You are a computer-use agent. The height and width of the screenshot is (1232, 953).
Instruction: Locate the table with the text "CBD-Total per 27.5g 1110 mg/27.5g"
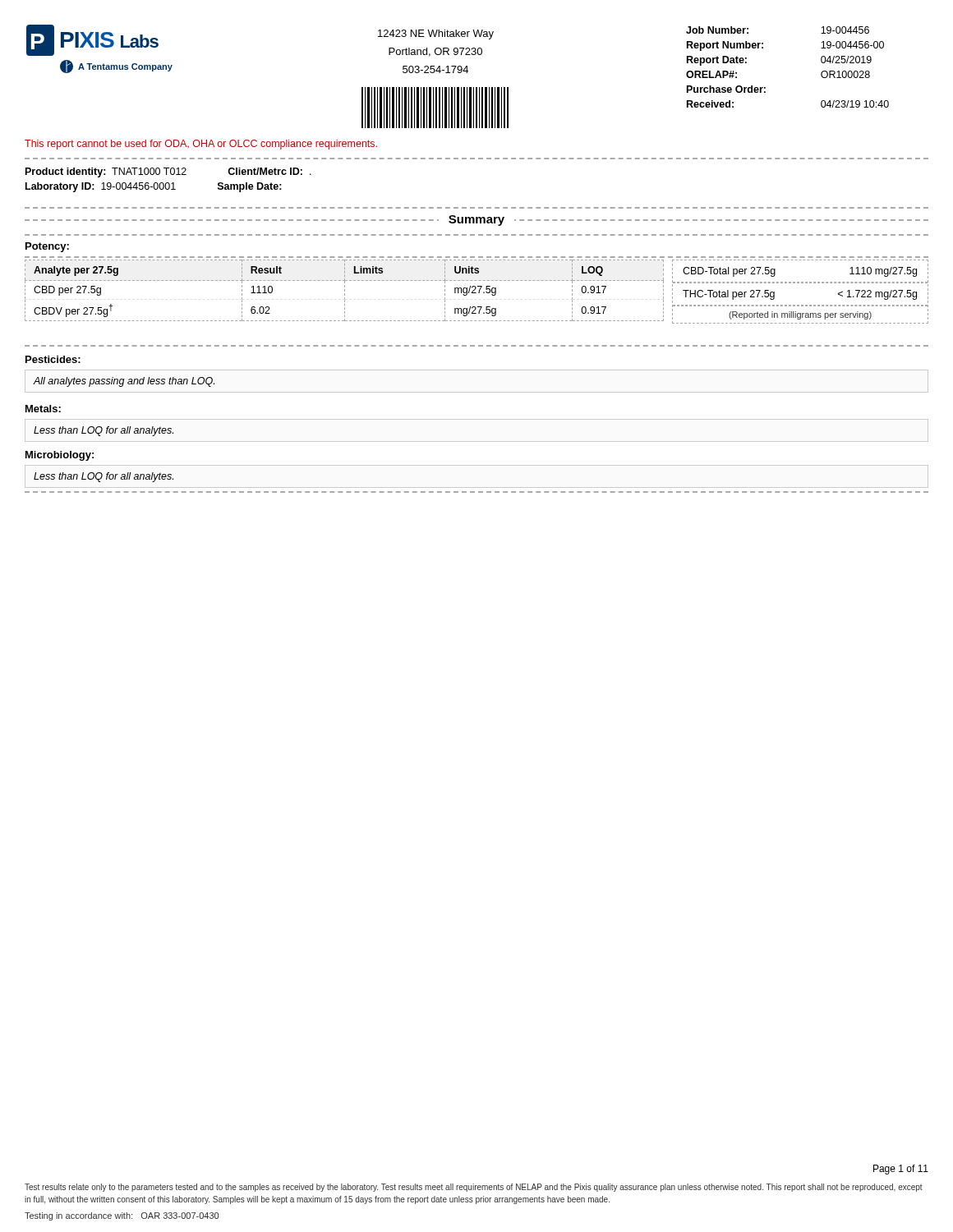coord(800,292)
